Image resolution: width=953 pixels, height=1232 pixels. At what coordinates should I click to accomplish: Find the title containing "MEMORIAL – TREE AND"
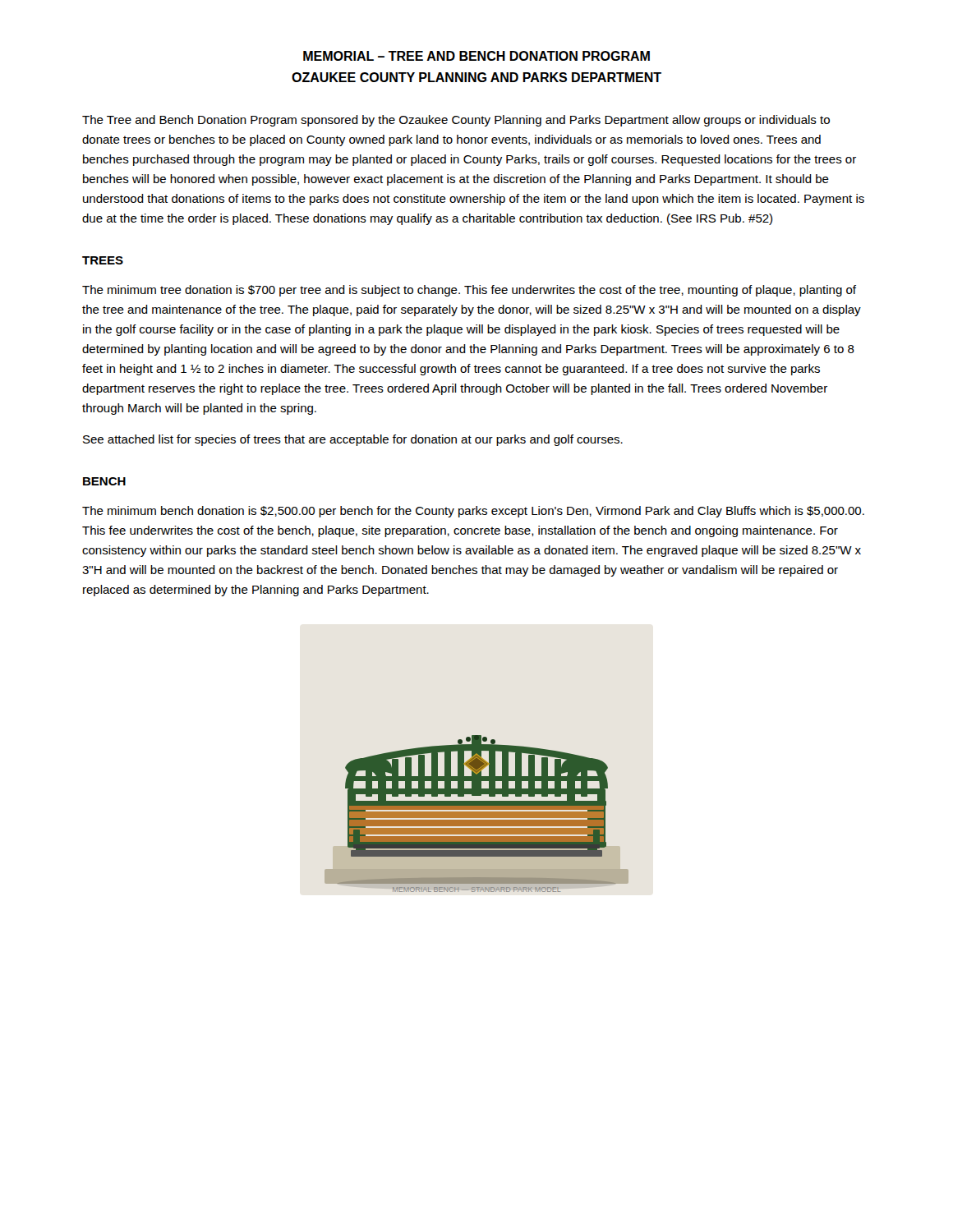(x=476, y=67)
